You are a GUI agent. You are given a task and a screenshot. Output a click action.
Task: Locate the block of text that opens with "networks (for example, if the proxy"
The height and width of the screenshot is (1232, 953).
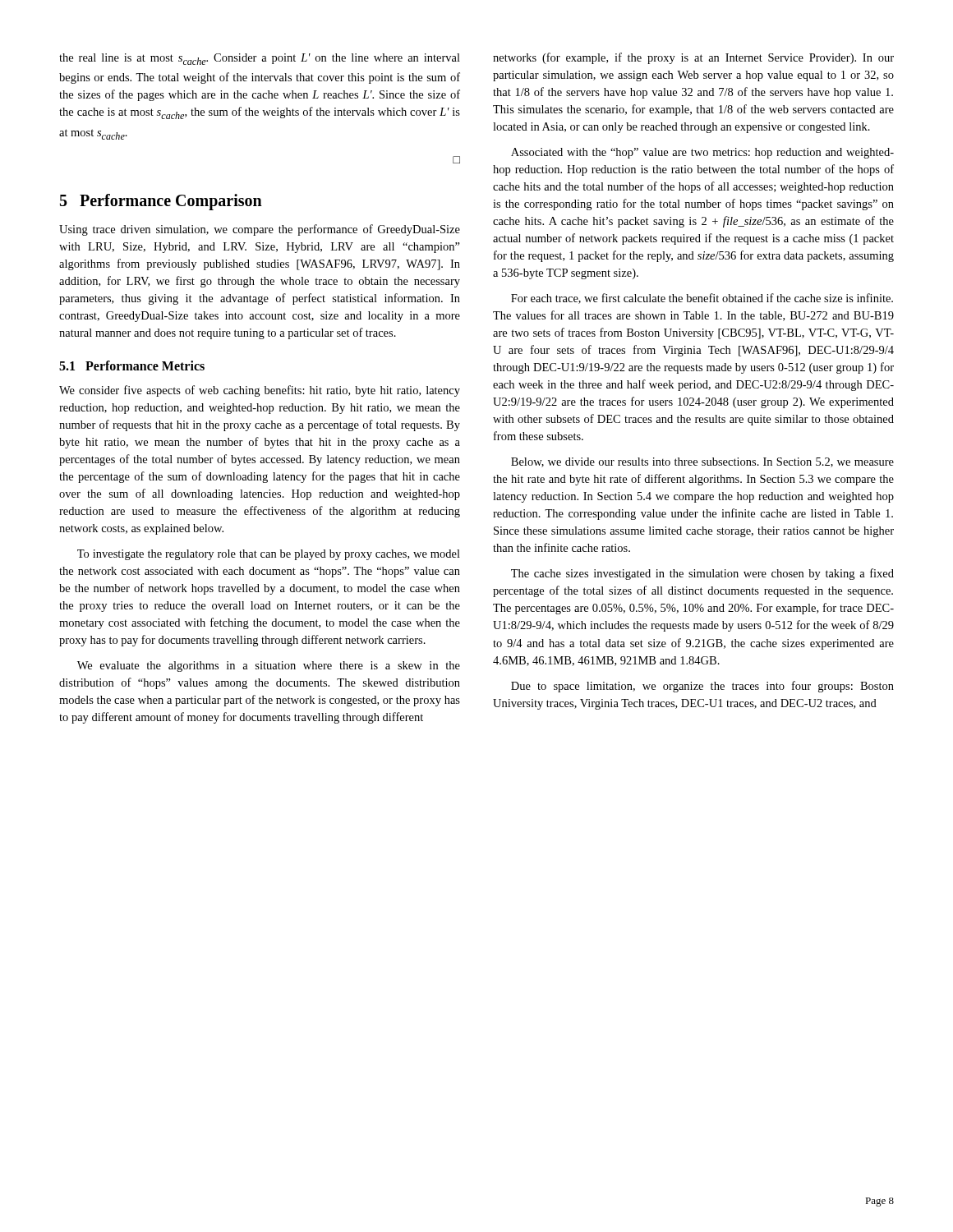[x=693, y=92]
